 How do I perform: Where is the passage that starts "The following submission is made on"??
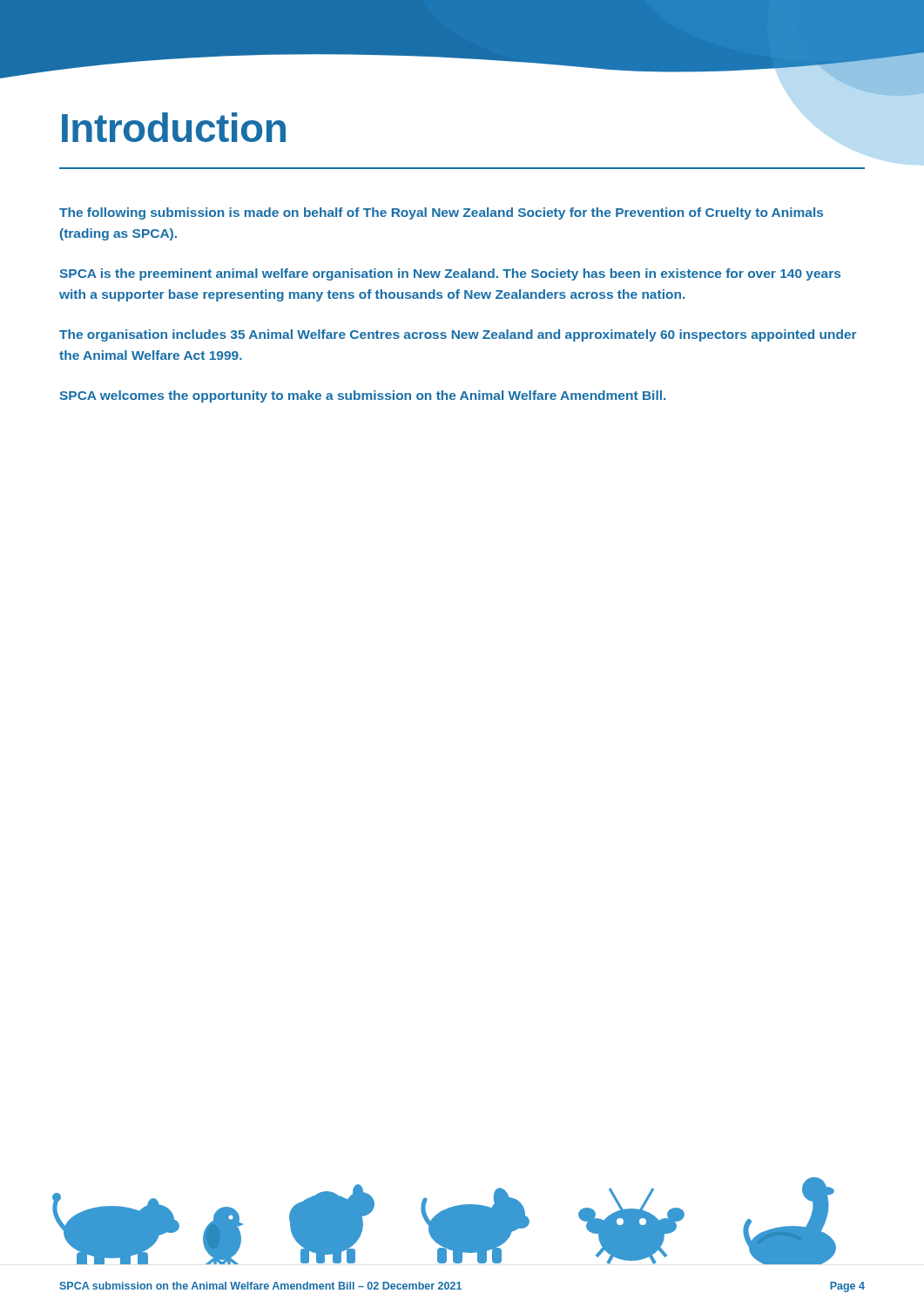point(462,223)
